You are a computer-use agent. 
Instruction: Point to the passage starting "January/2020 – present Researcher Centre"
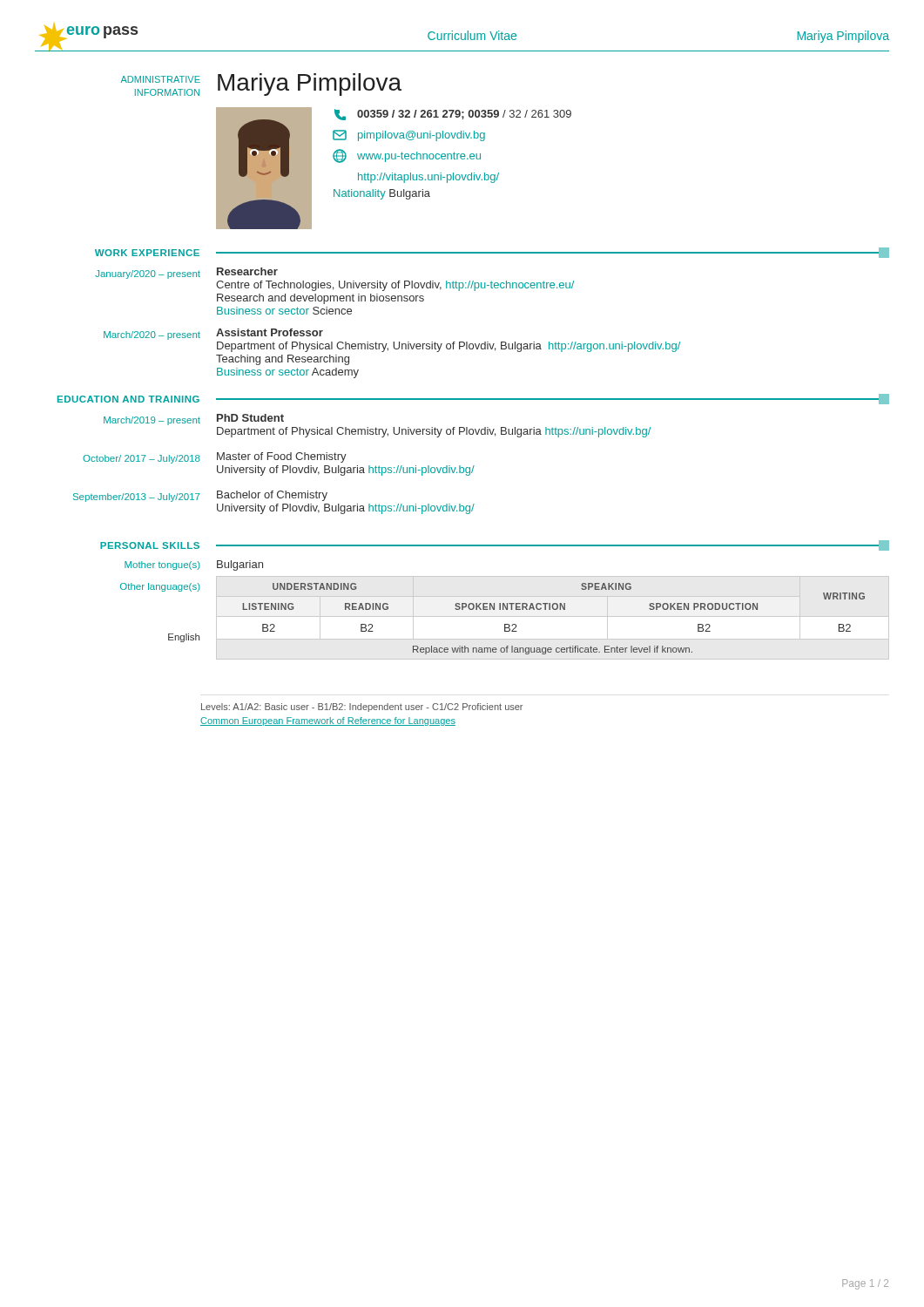tap(462, 291)
